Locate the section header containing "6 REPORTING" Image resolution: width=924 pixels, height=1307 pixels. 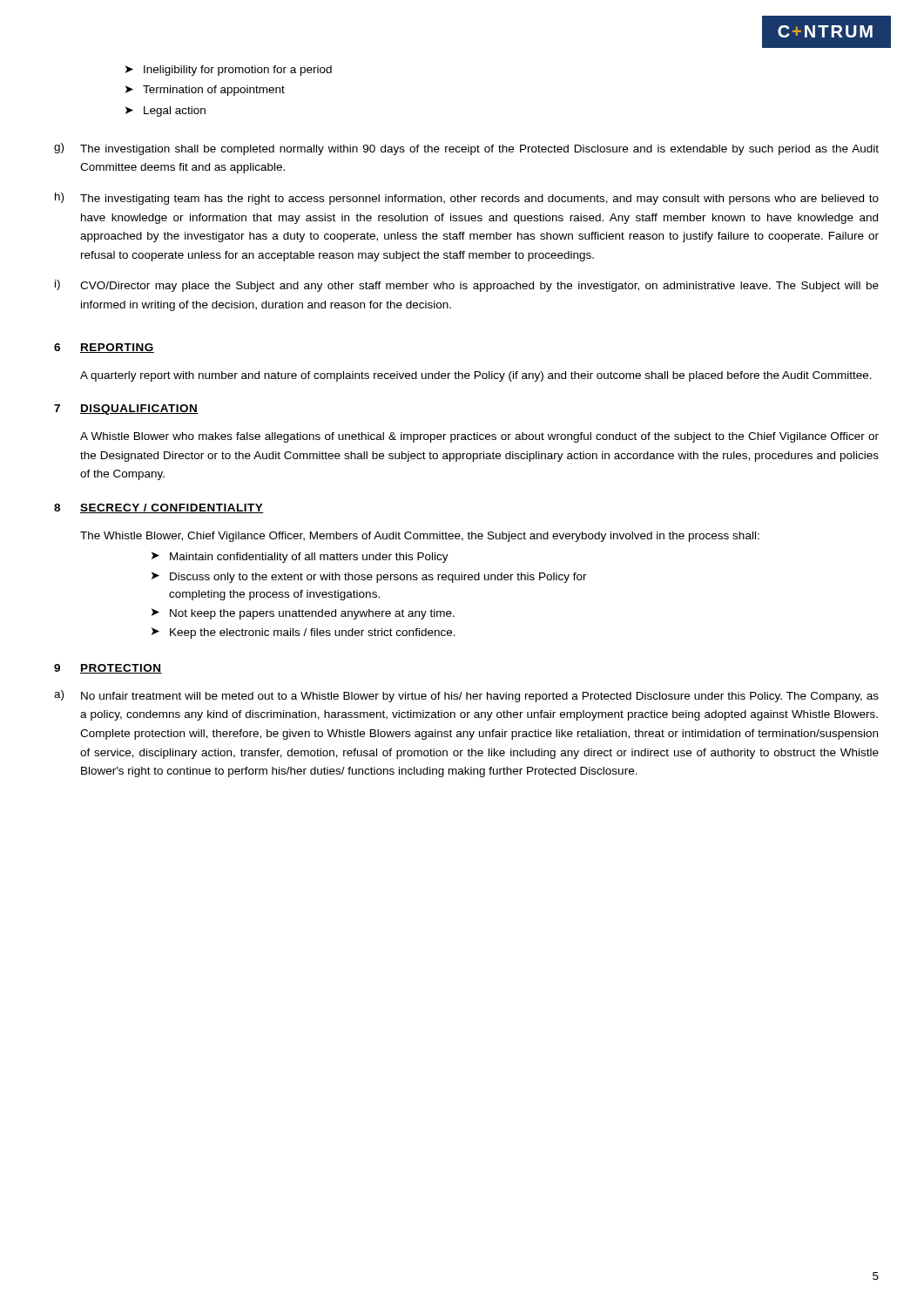104,347
